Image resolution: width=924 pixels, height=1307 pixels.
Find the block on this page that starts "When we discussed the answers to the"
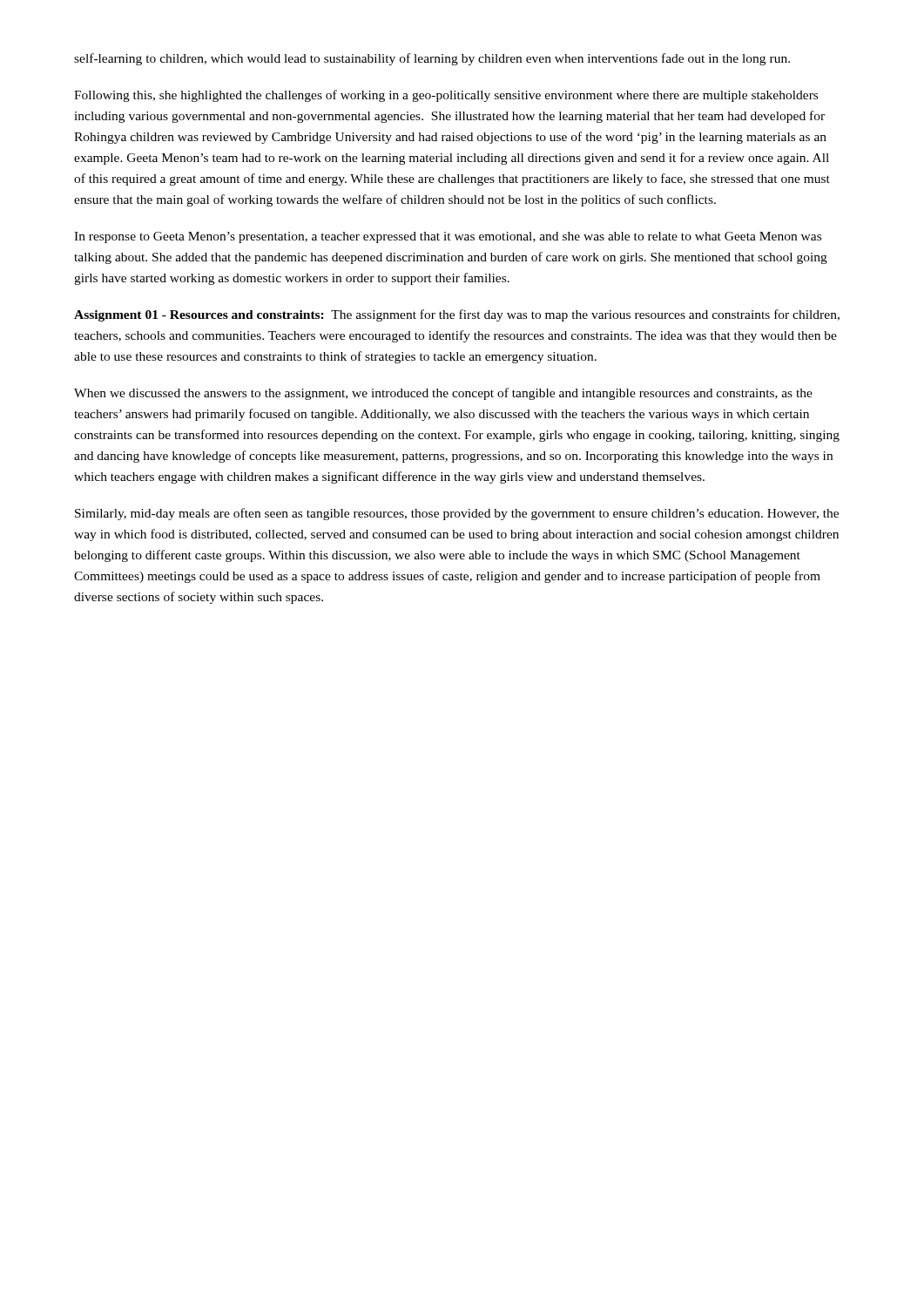(457, 435)
